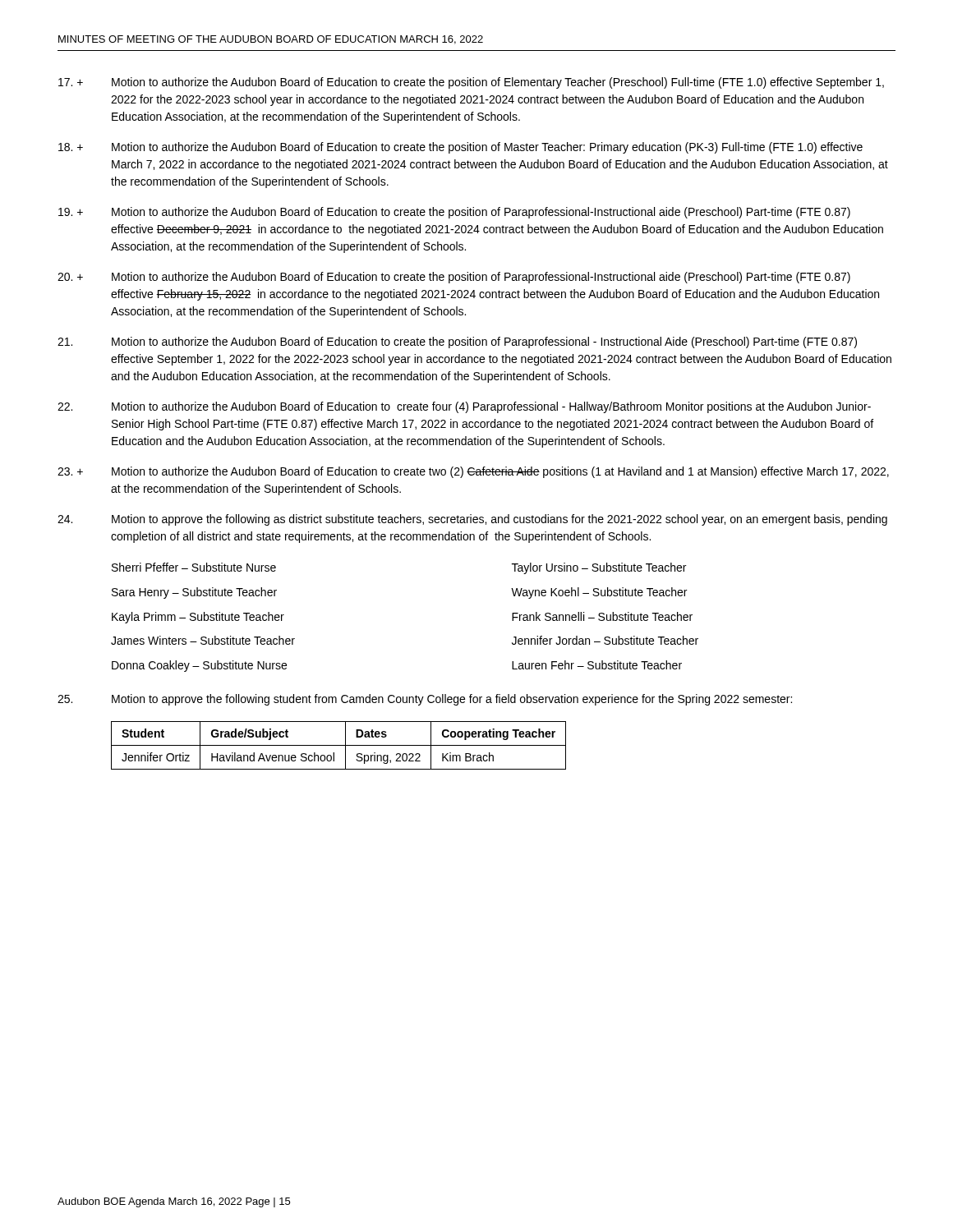Point to the block beginning "21. Motion to authorize the Audubon Board"
Screen dimensions: 1232x953
pyautogui.click(x=476, y=359)
